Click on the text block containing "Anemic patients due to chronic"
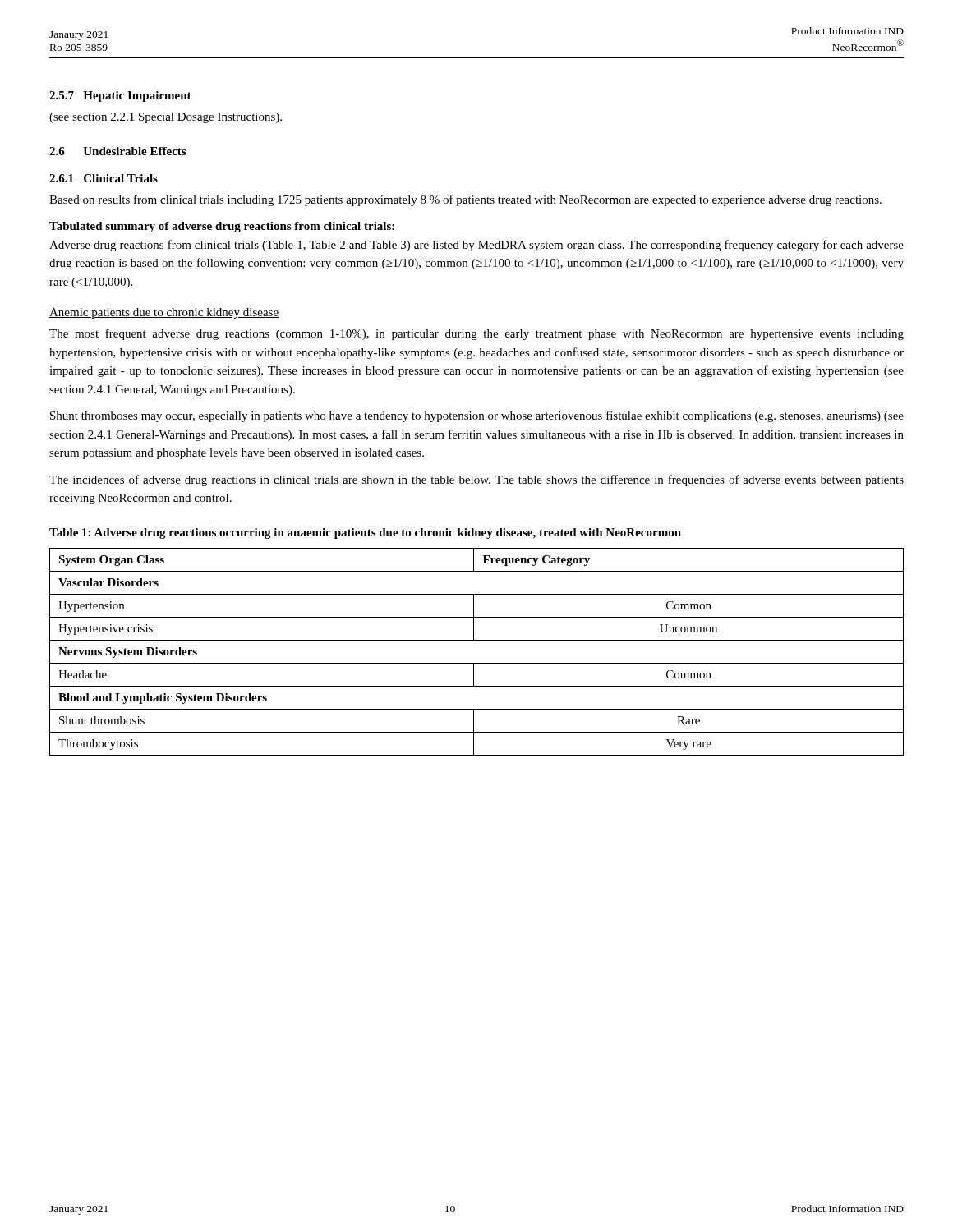953x1232 pixels. pyautogui.click(x=164, y=312)
